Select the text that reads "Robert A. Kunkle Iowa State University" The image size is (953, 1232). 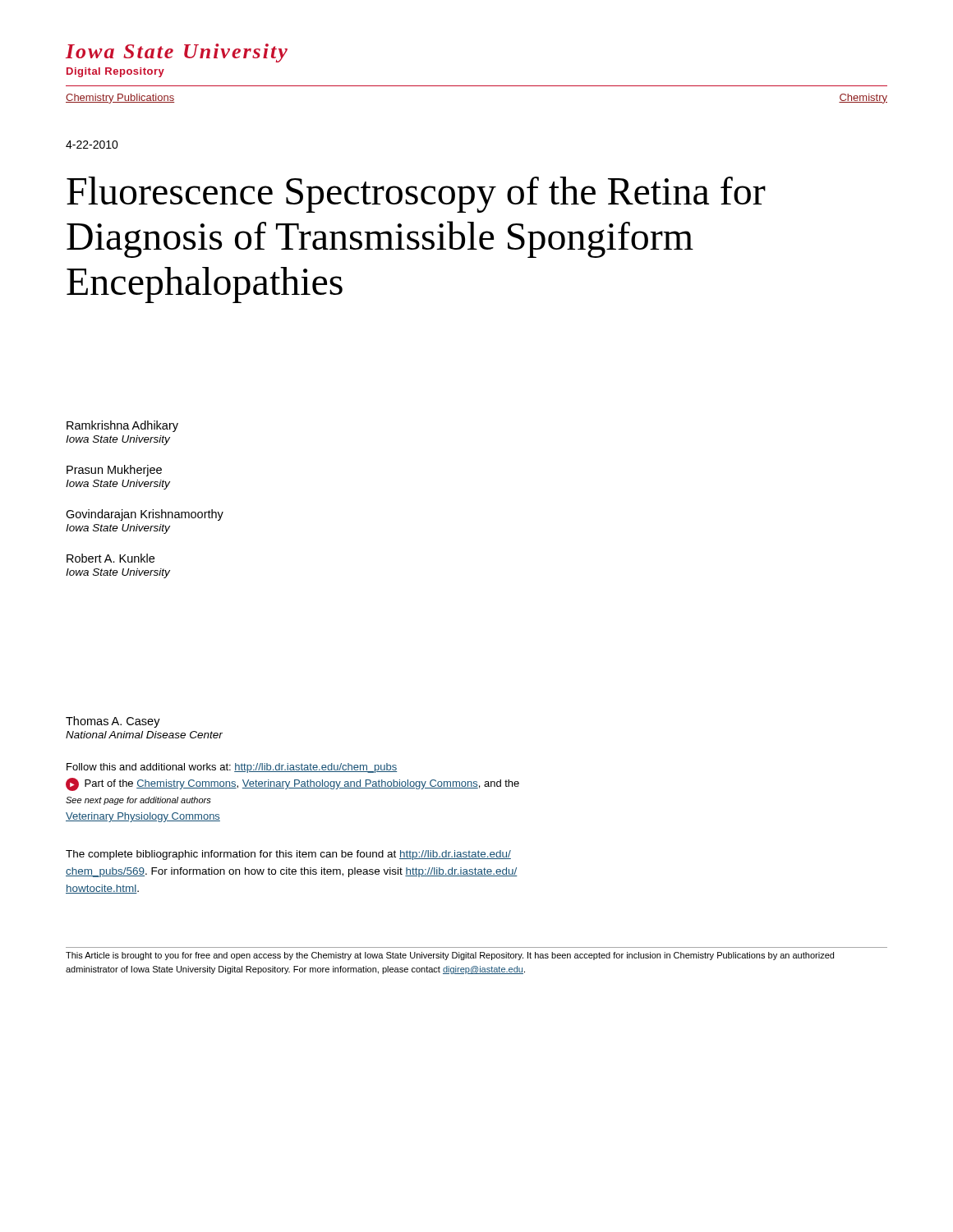click(110, 558)
